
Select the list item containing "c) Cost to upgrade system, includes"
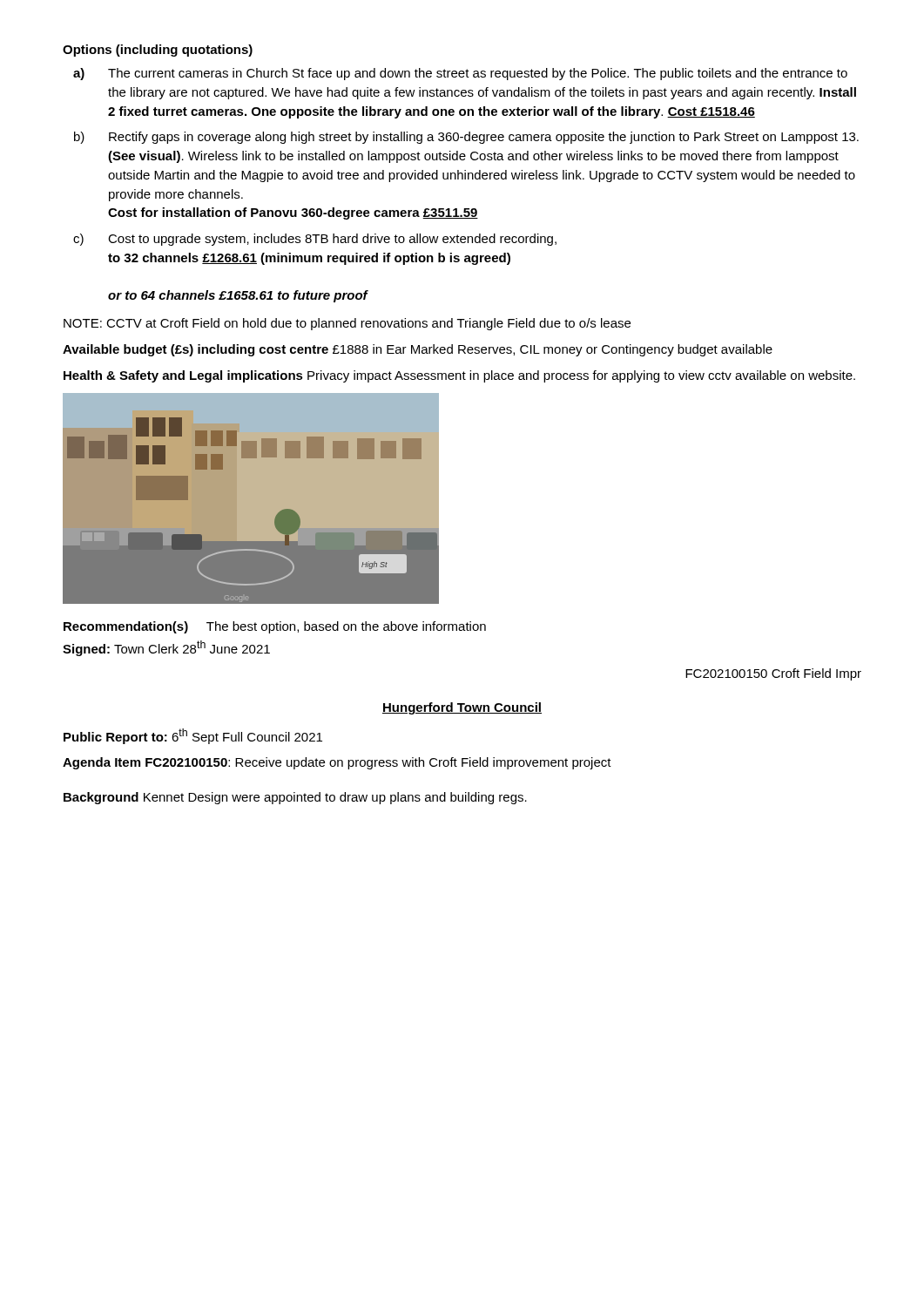coord(333,266)
